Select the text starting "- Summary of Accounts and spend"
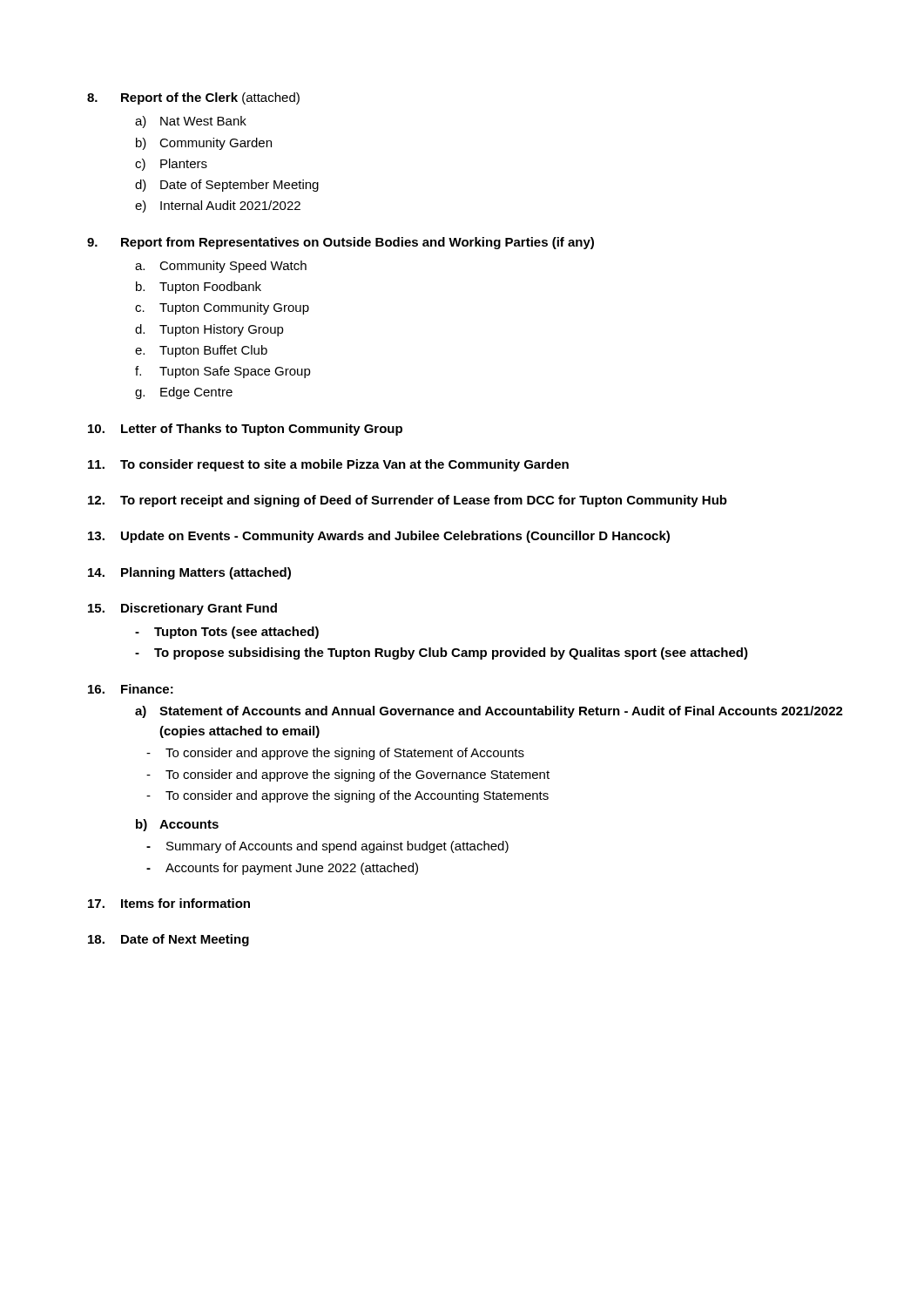The height and width of the screenshot is (1307, 924). [x=500, y=846]
